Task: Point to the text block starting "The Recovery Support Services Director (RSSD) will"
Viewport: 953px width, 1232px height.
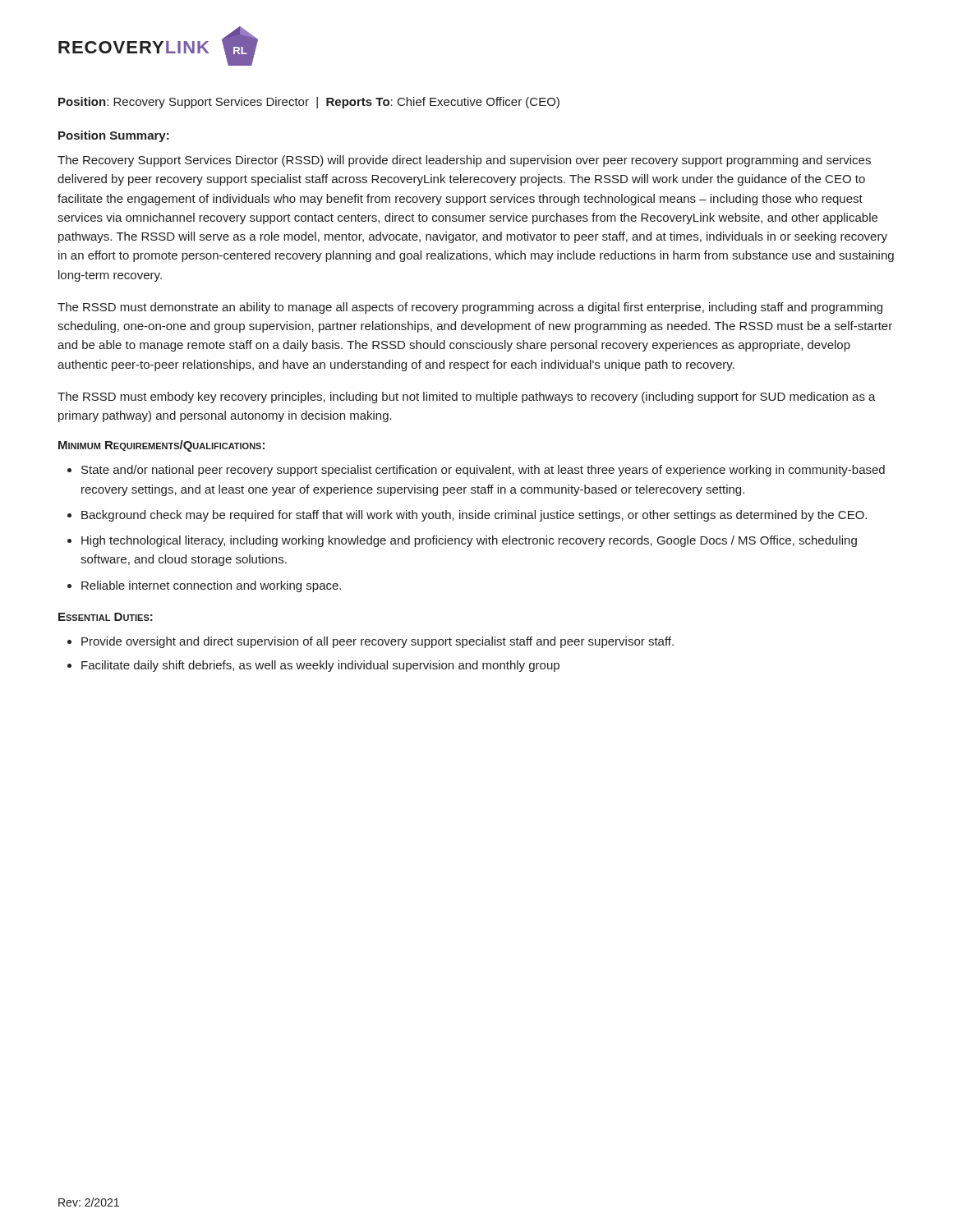Action: coord(476,217)
